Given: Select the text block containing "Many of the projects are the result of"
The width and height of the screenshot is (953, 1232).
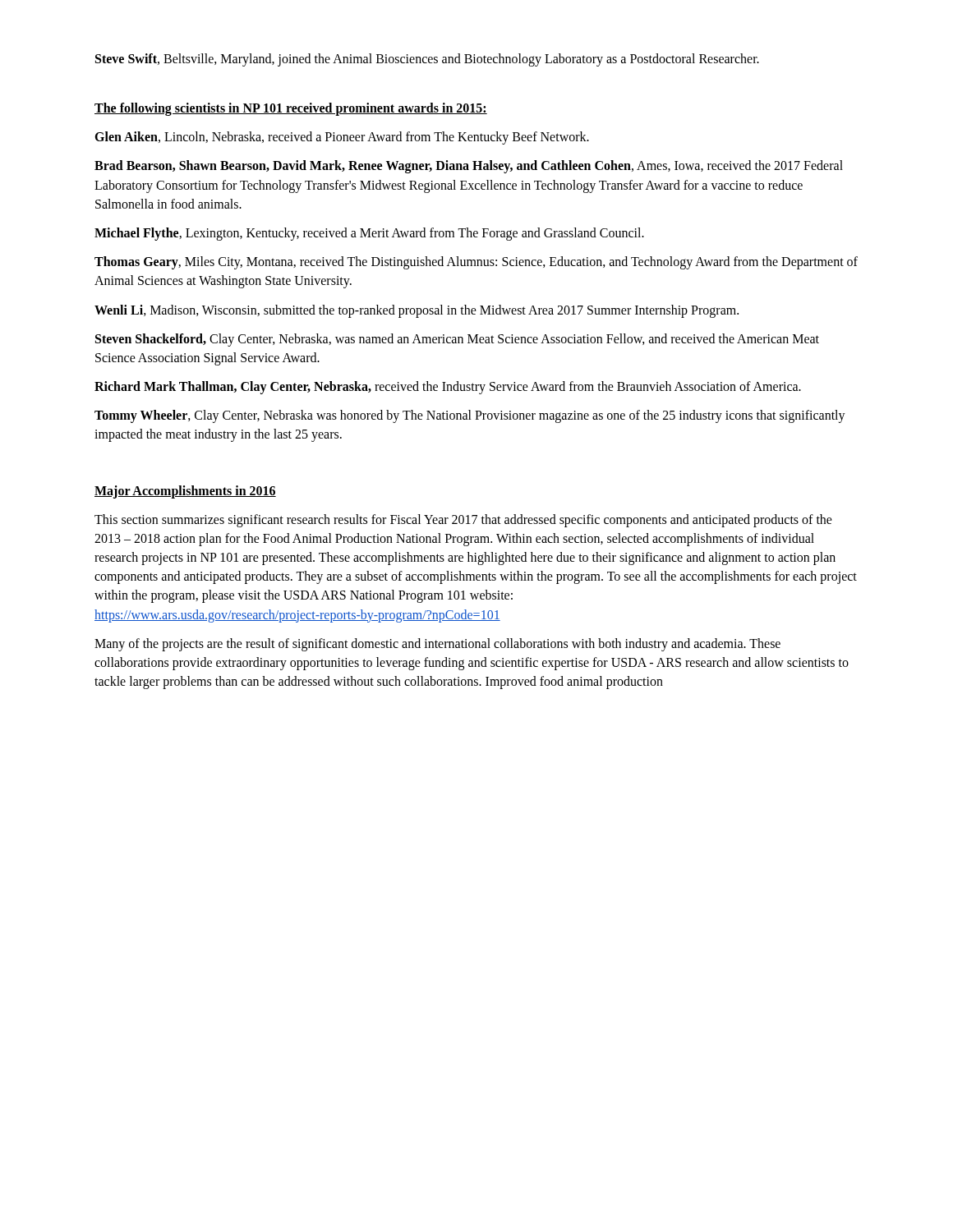Looking at the screenshot, I should coord(476,662).
